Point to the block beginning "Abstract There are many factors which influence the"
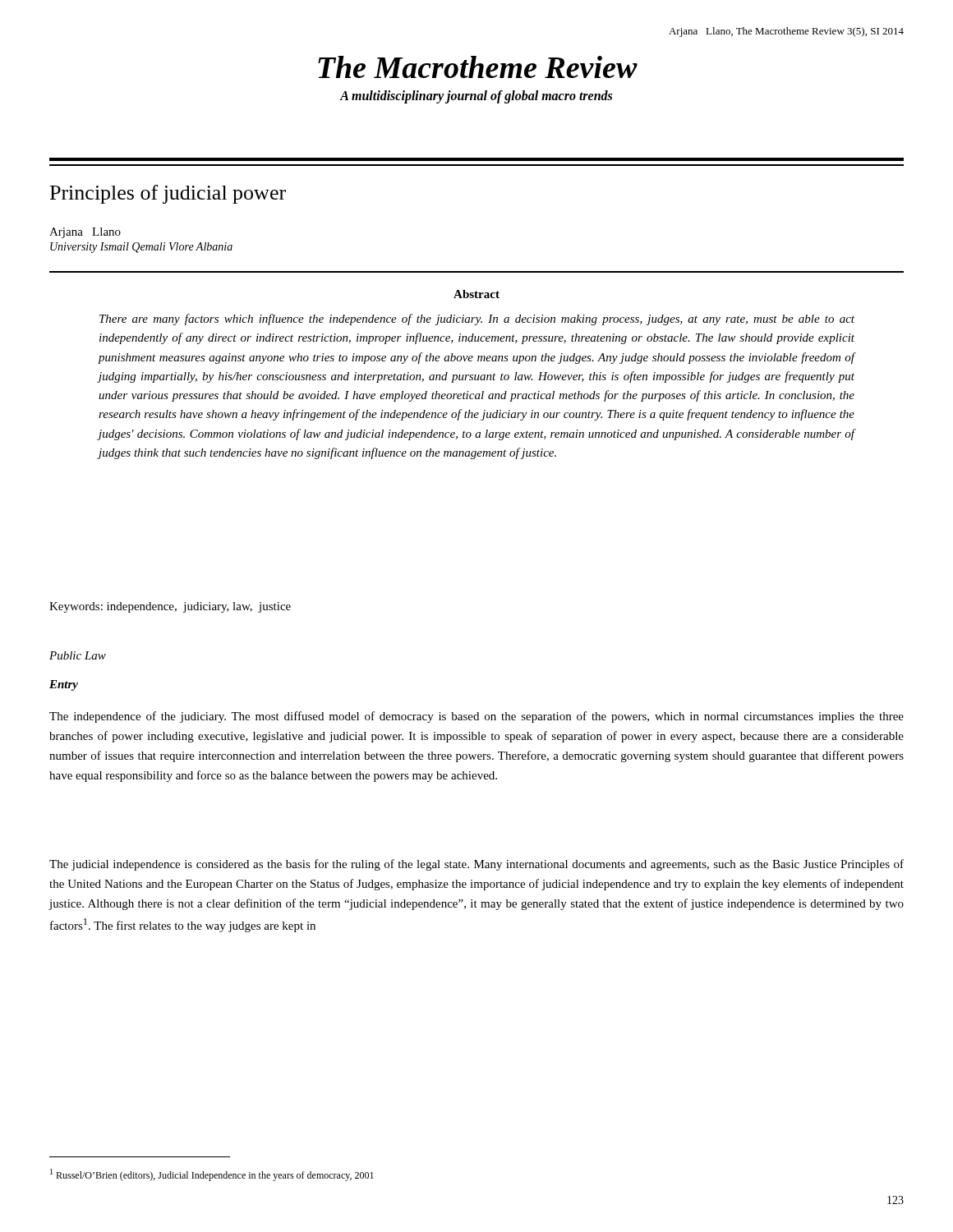The height and width of the screenshot is (1232, 953). [x=476, y=375]
